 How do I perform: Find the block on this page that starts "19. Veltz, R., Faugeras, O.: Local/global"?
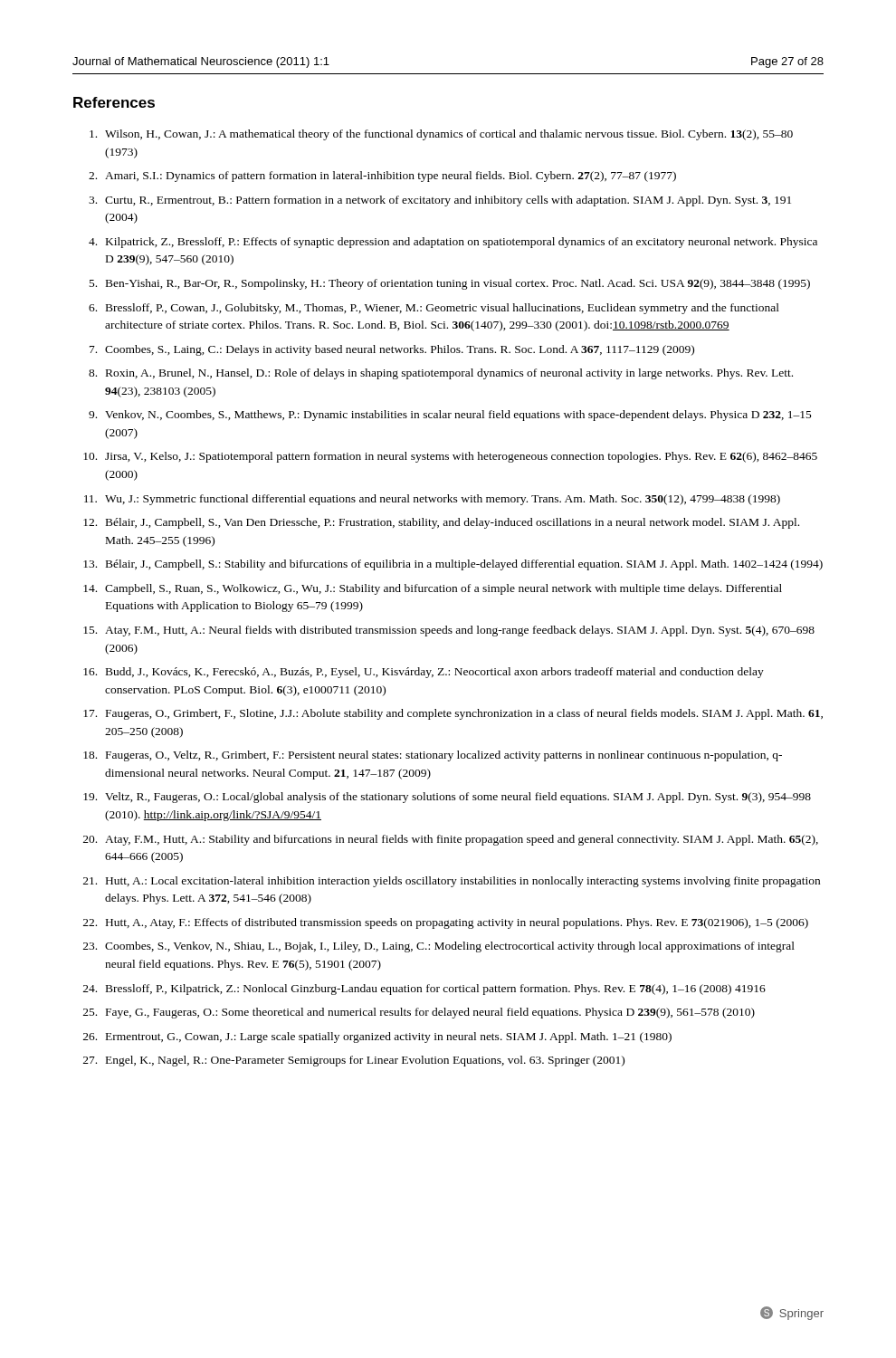click(448, 806)
